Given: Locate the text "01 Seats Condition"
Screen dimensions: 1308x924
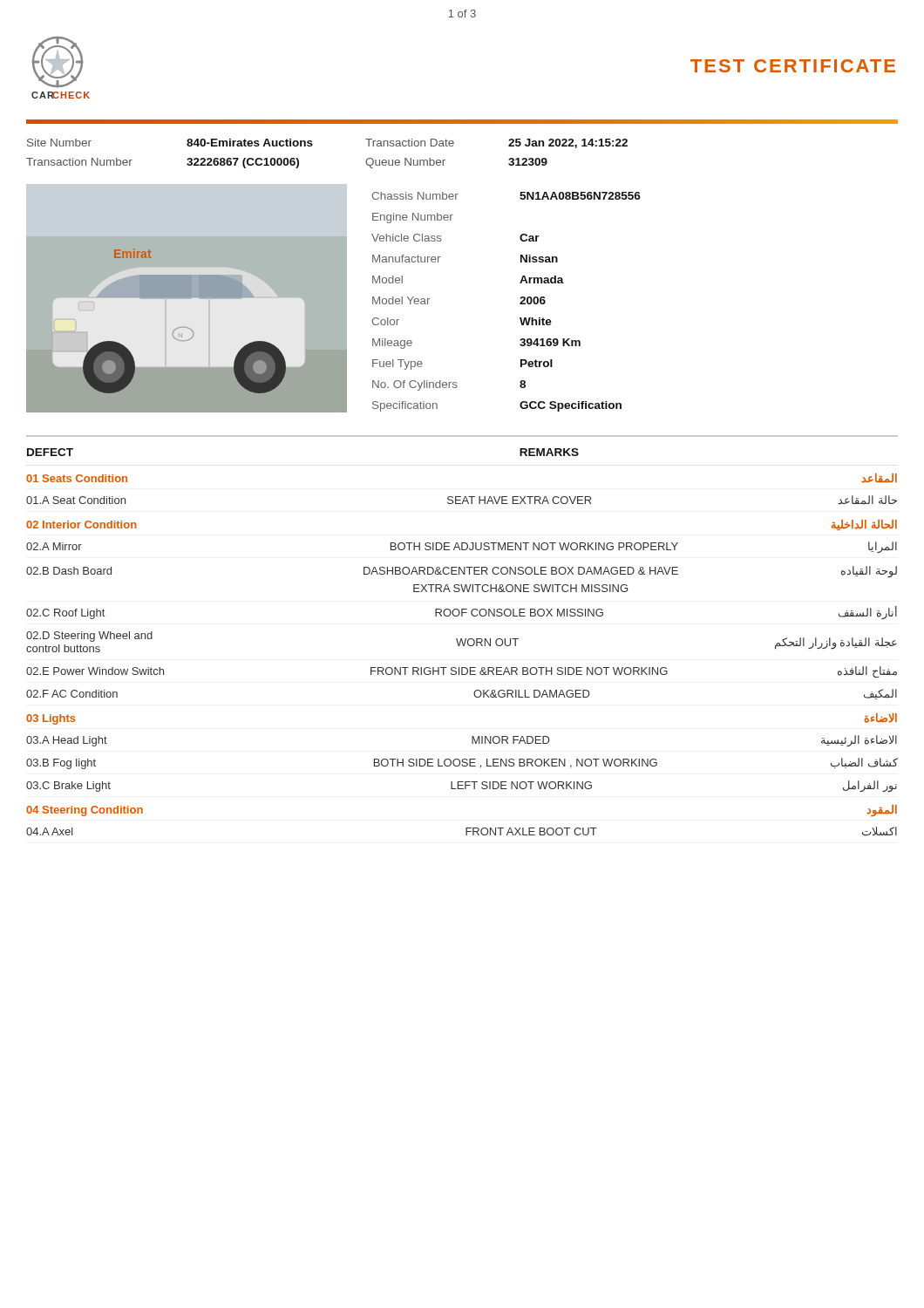Looking at the screenshot, I should [77, 478].
